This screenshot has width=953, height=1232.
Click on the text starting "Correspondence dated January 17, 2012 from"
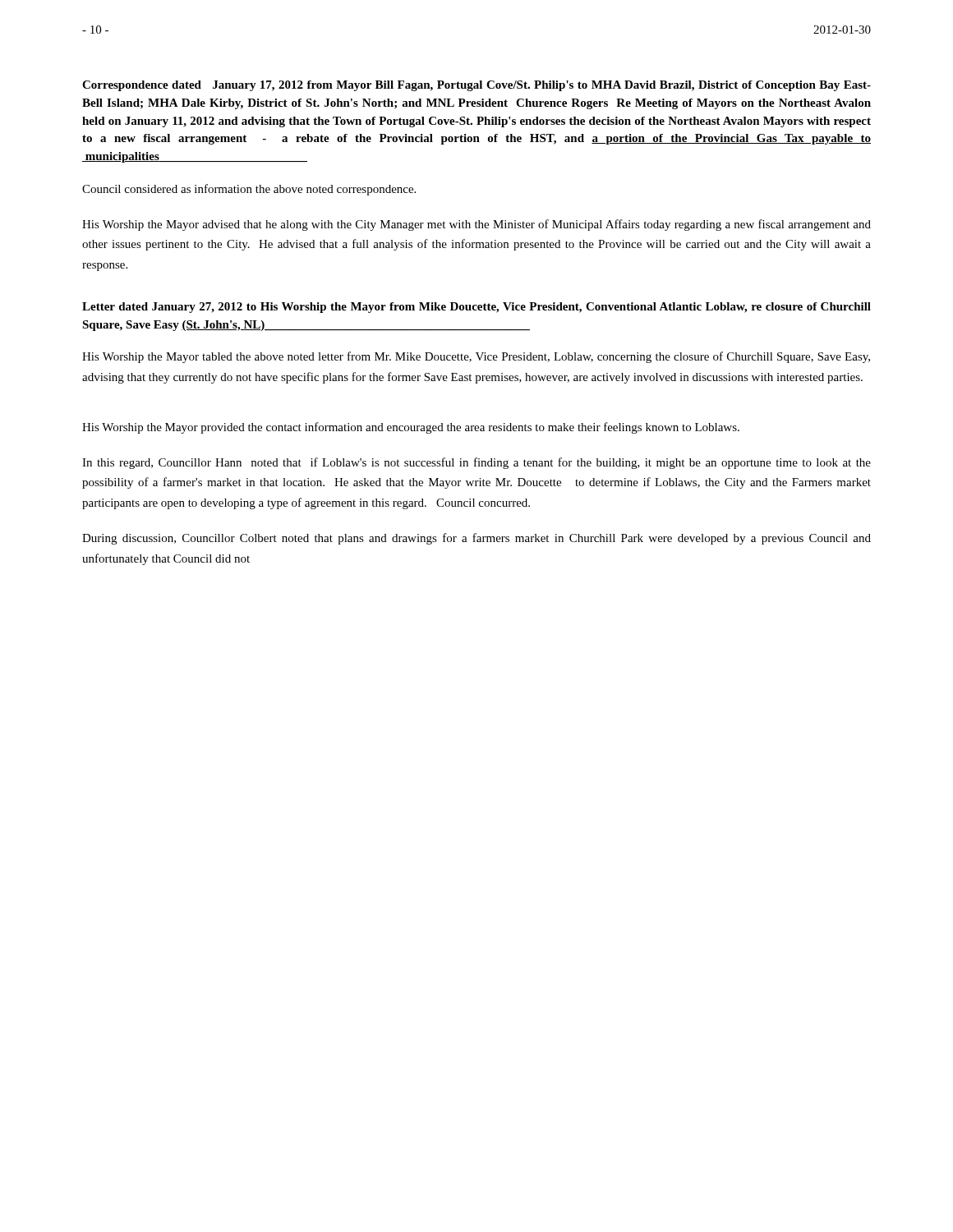(476, 120)
